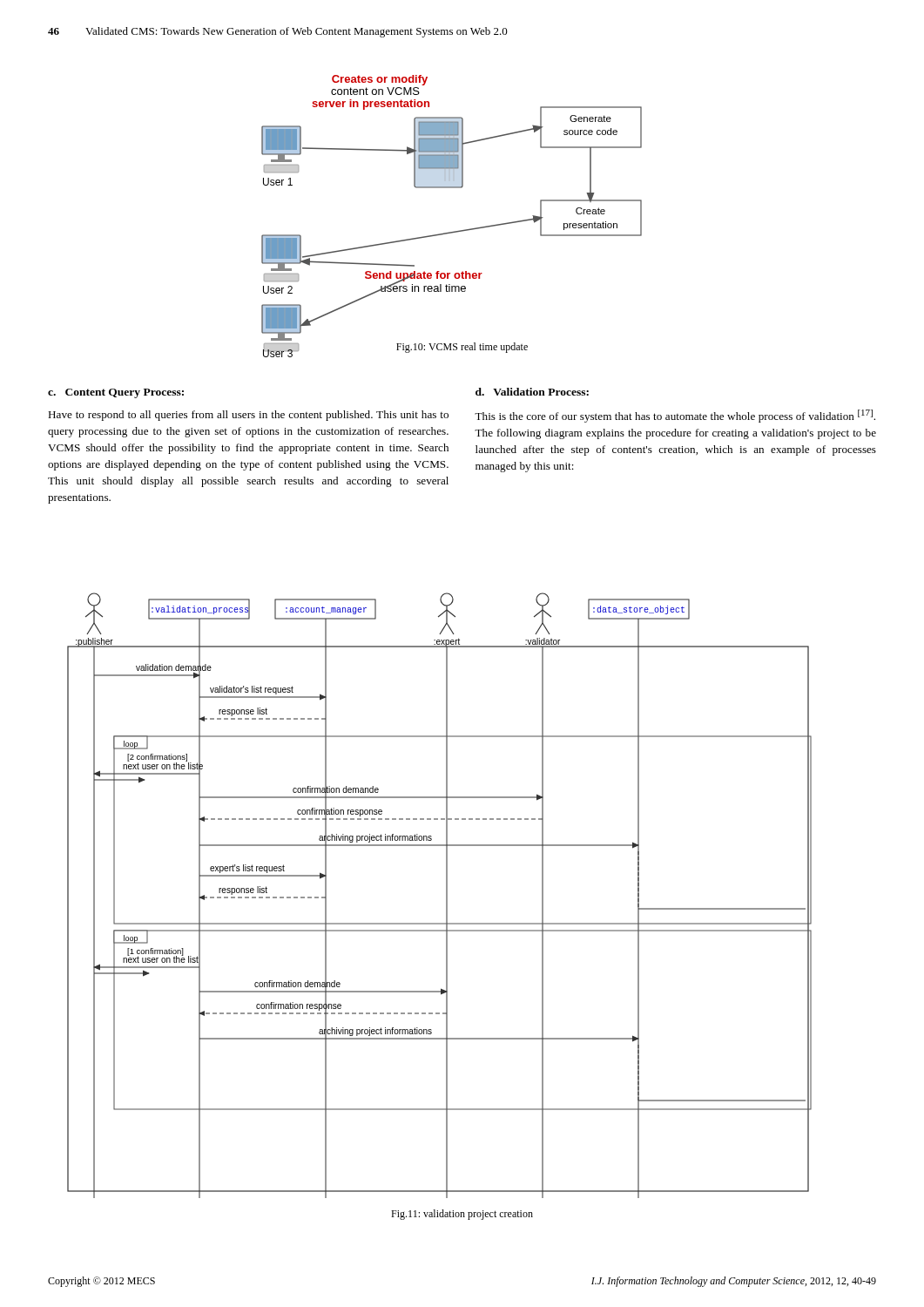Find the section header that reads "d. Validation Process:"

click(532, 392)
